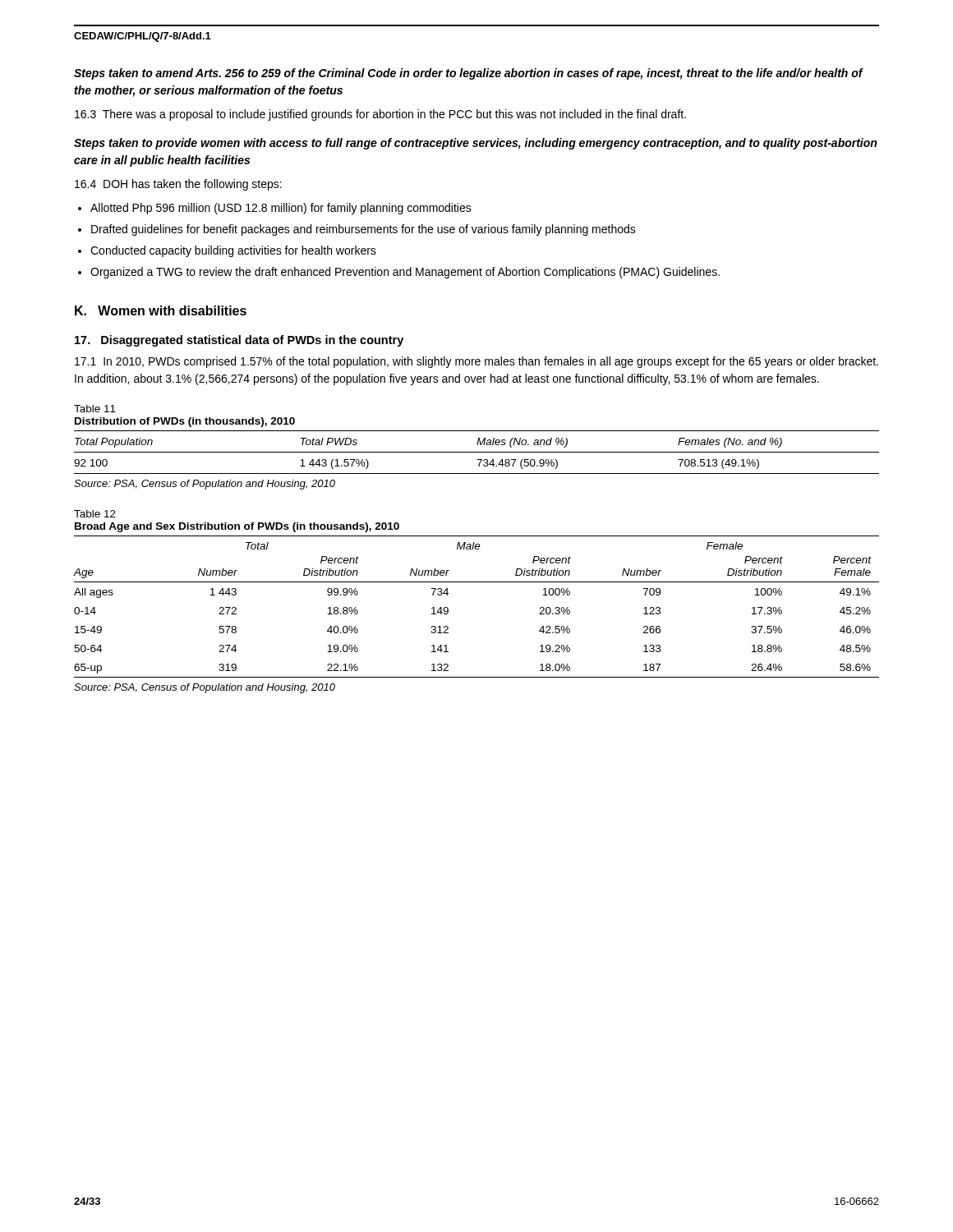The width and height of the screenshot is (953, 1232).
Task: Where is the passage that starts "Allotted Php 596"?
Action: 281,208
